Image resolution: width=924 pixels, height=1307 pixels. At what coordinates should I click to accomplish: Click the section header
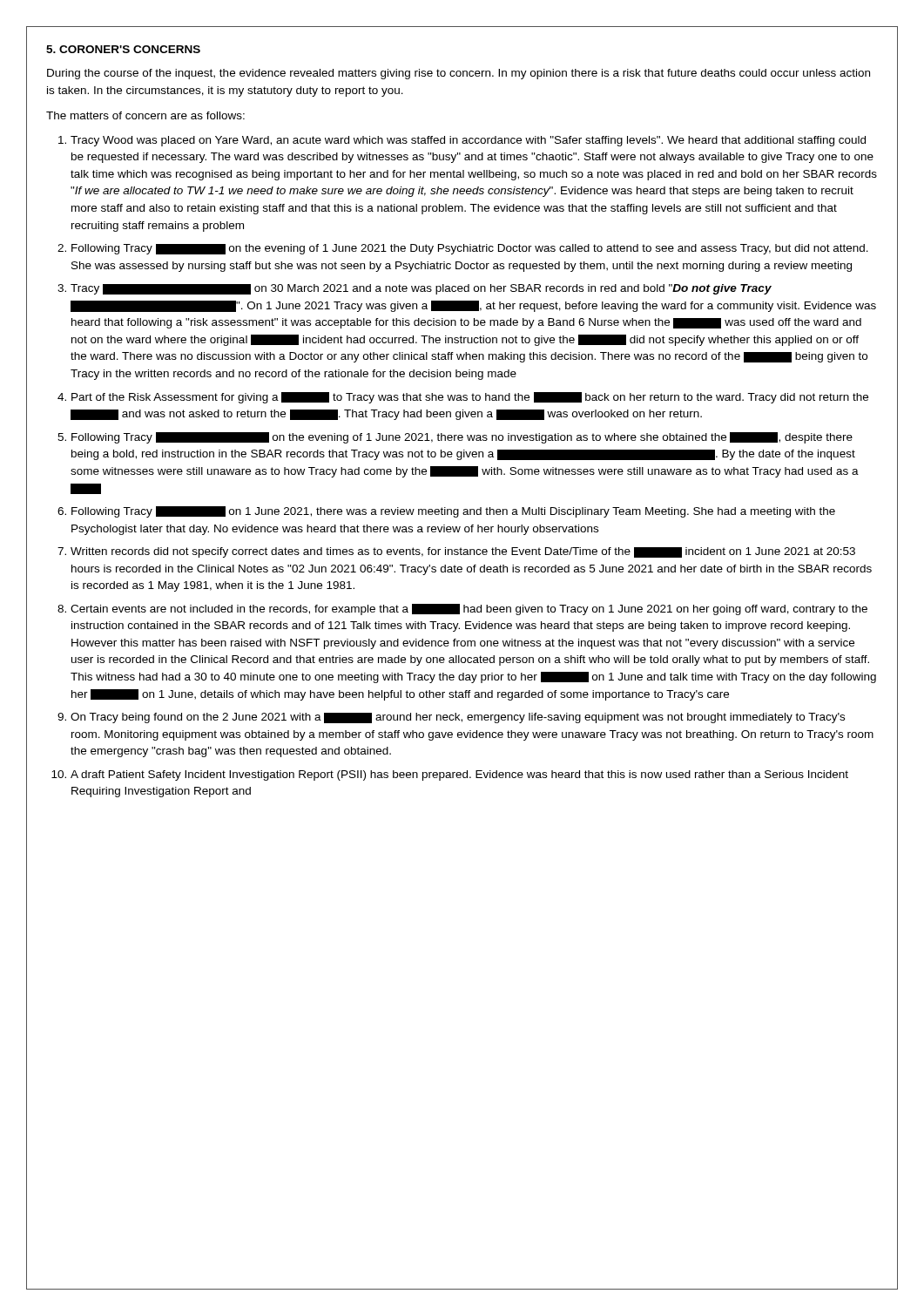[x=123, y=49]
